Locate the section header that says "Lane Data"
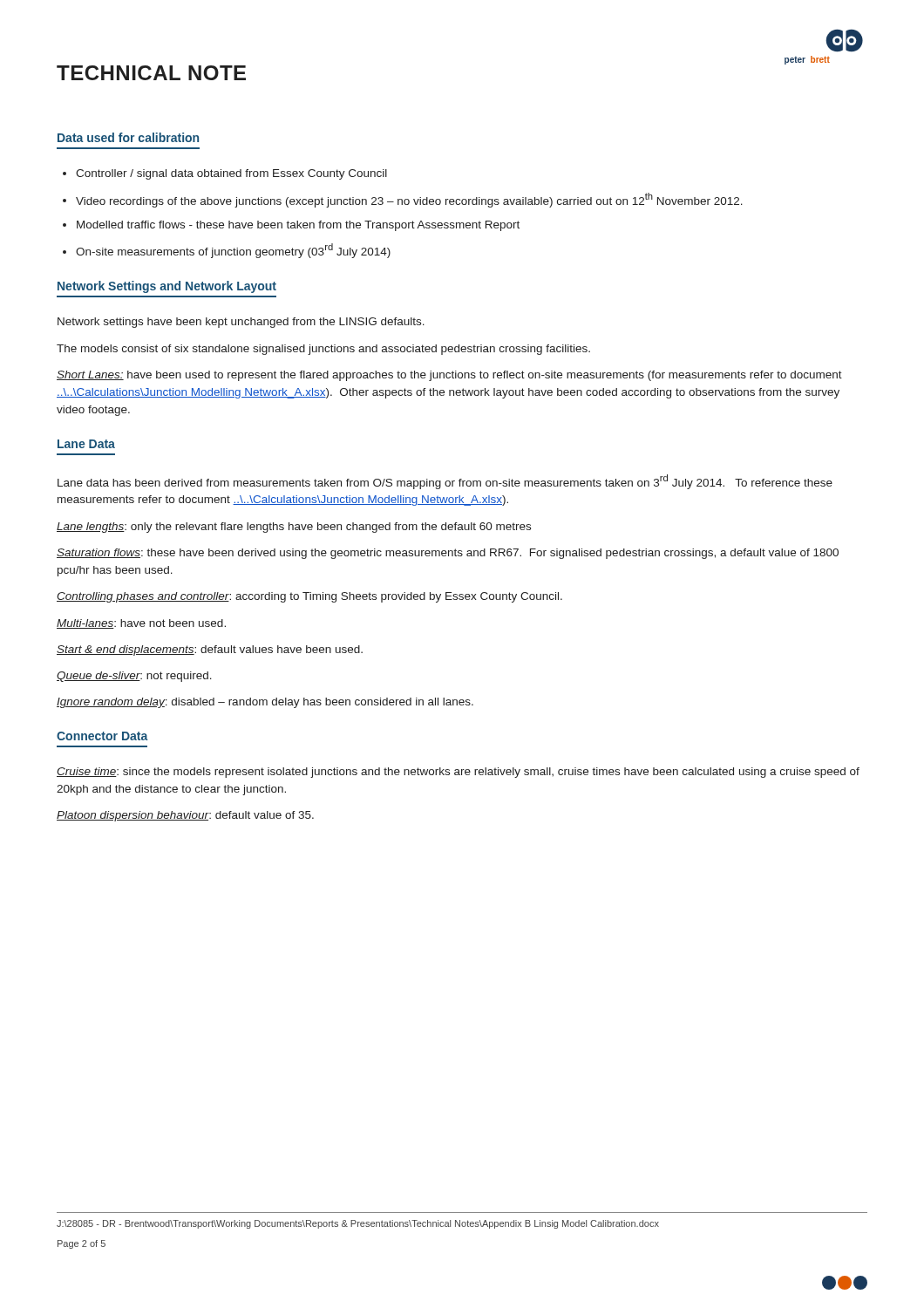The width and height of the screenshot is (924, 1308). pos(86,446)
